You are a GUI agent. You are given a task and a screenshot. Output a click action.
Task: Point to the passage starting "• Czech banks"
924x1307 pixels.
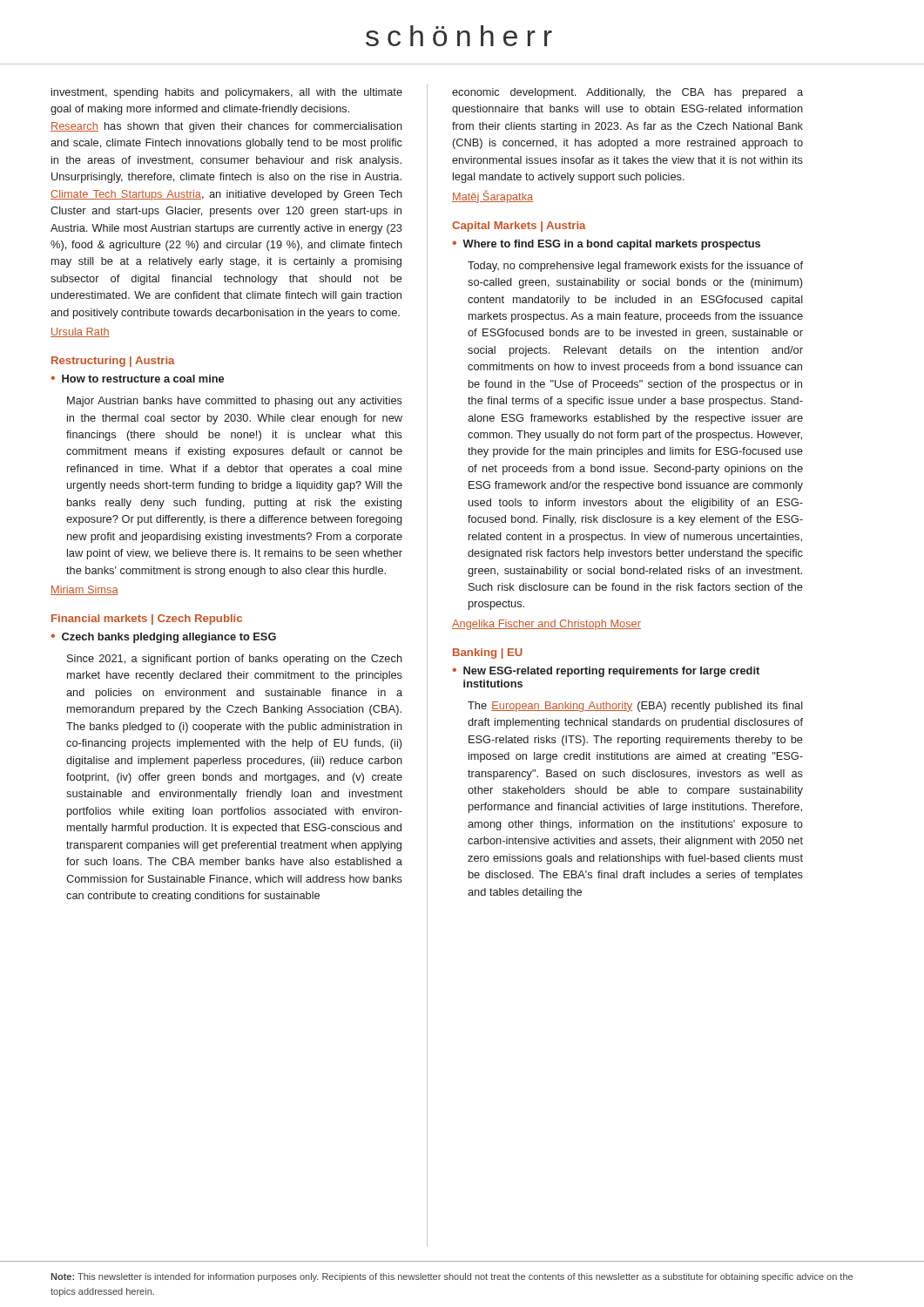[163, 637]
